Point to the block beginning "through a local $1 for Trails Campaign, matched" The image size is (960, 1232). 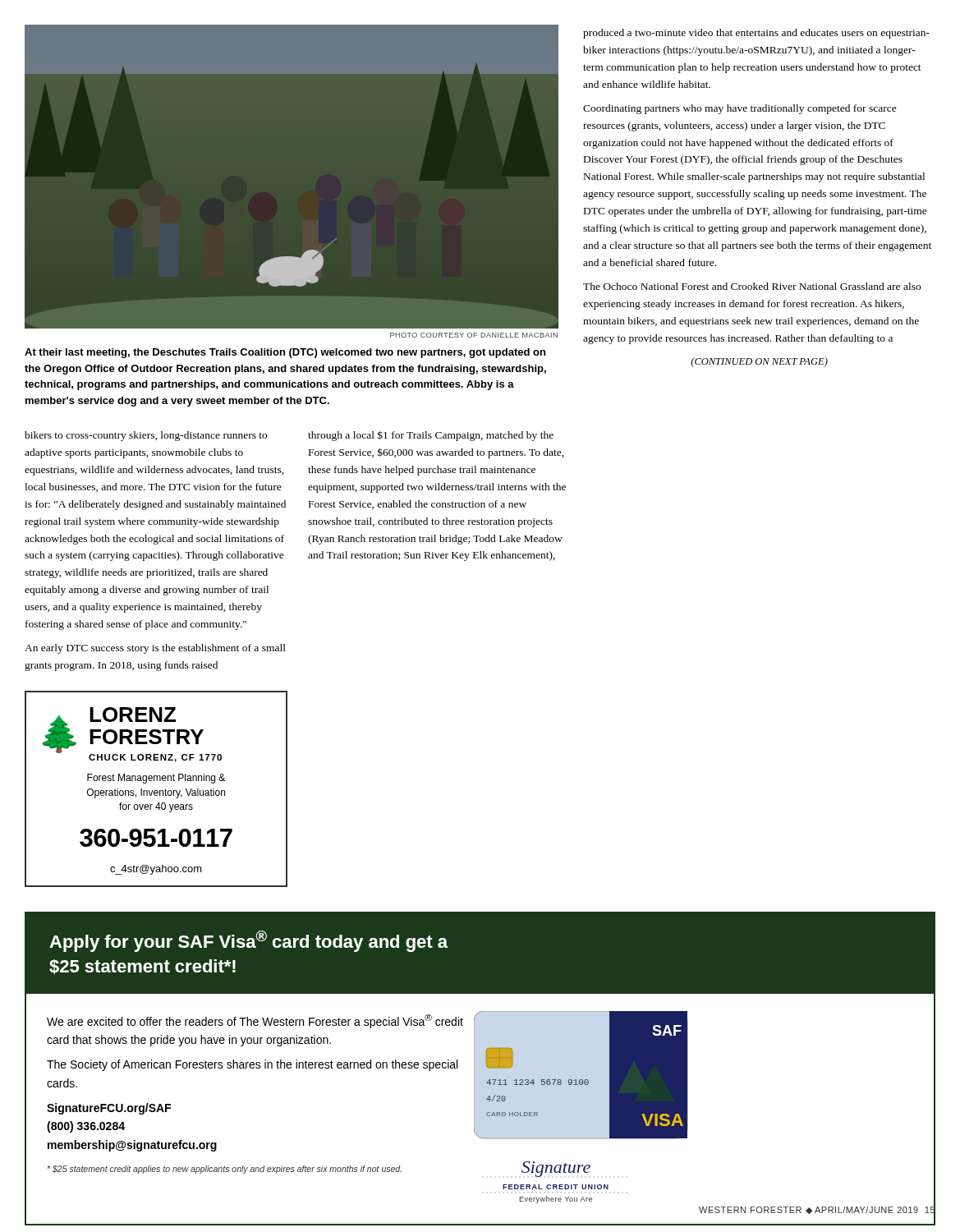point(439,496)
